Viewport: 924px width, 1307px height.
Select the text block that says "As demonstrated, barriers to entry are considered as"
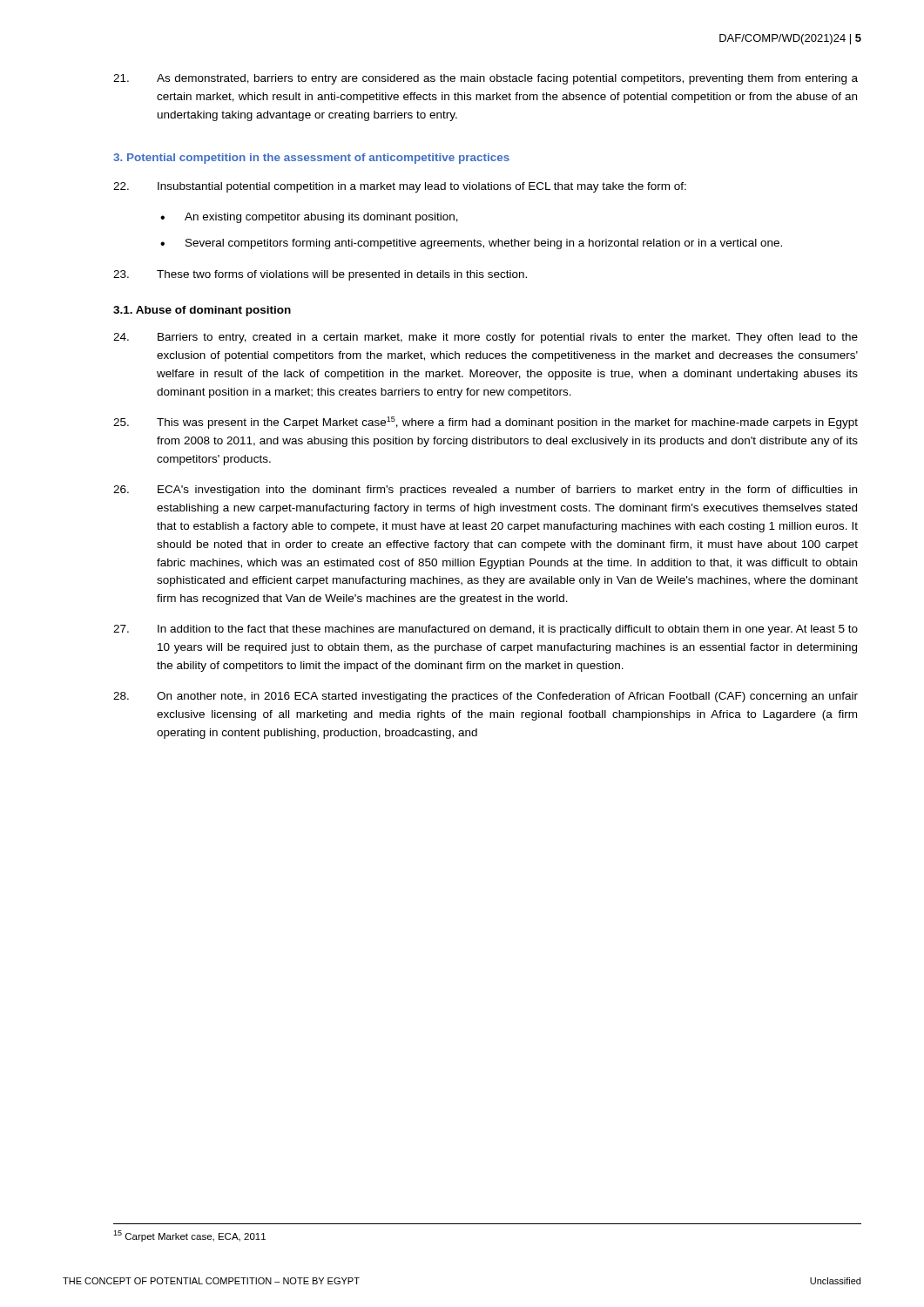486,97
